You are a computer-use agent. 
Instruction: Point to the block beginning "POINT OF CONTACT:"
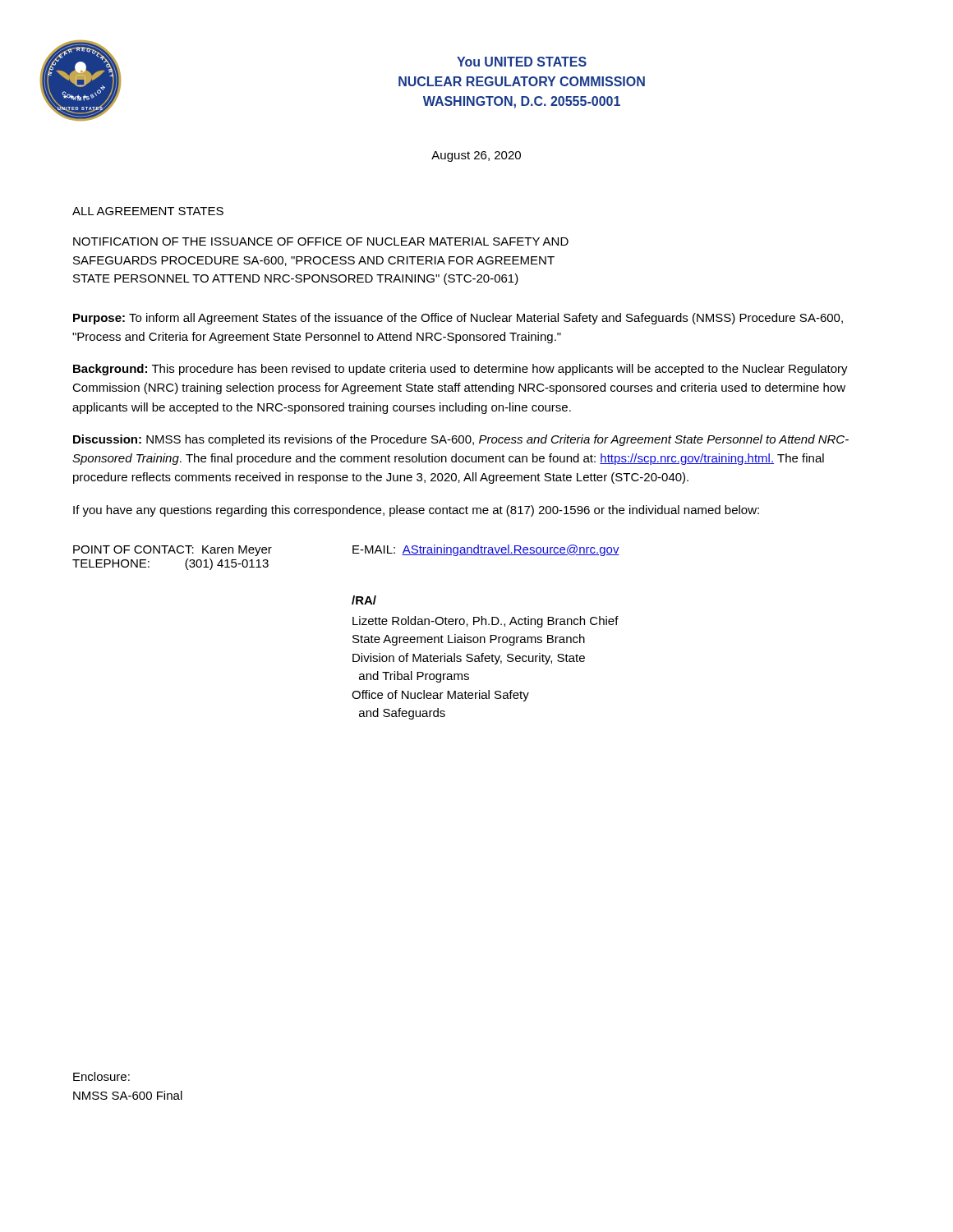[476, 556]
